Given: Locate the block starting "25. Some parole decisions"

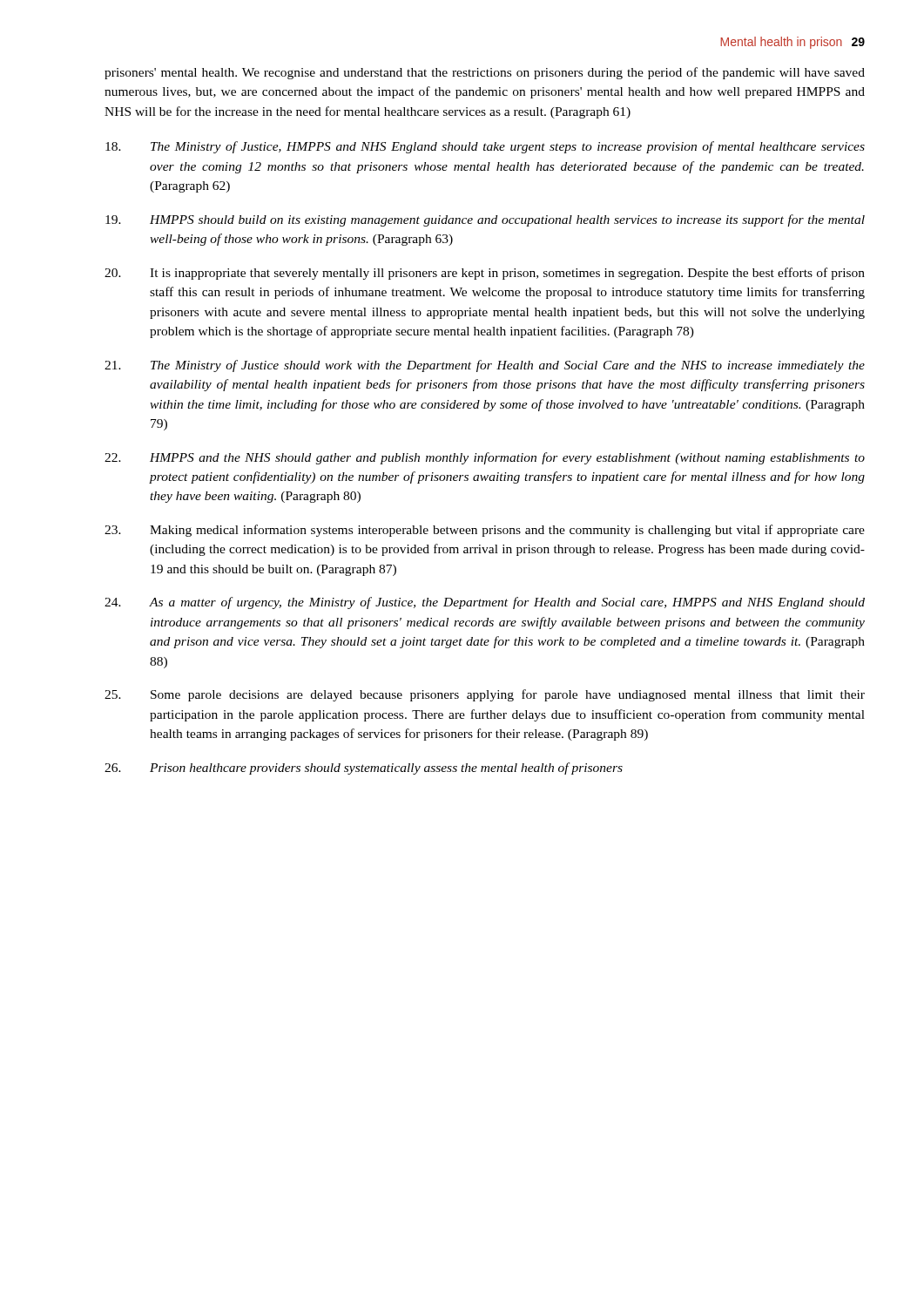Looking at the screenshot, I should (485, 714).
